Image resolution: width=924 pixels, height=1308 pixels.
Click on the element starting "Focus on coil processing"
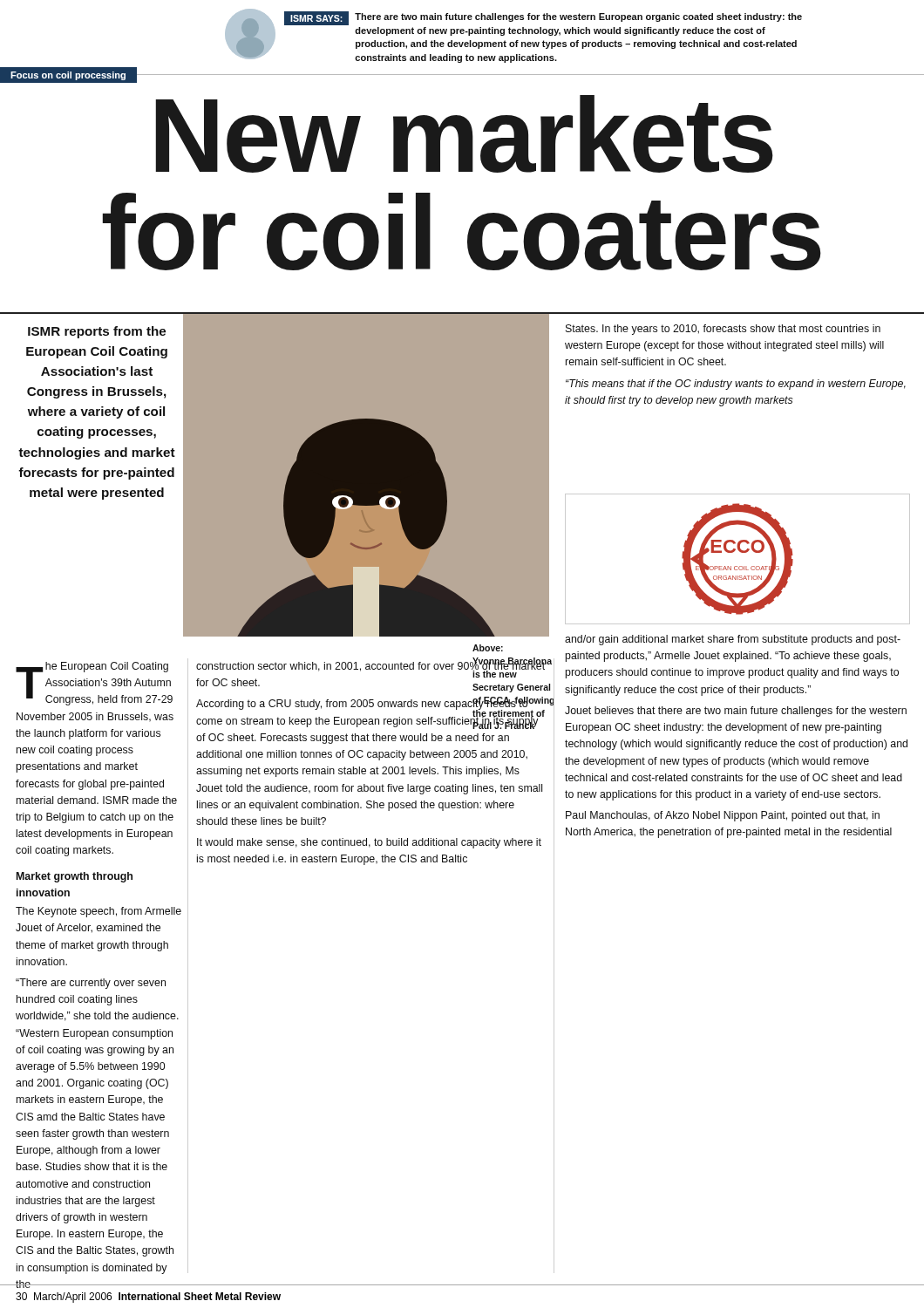tap(68, 75)
